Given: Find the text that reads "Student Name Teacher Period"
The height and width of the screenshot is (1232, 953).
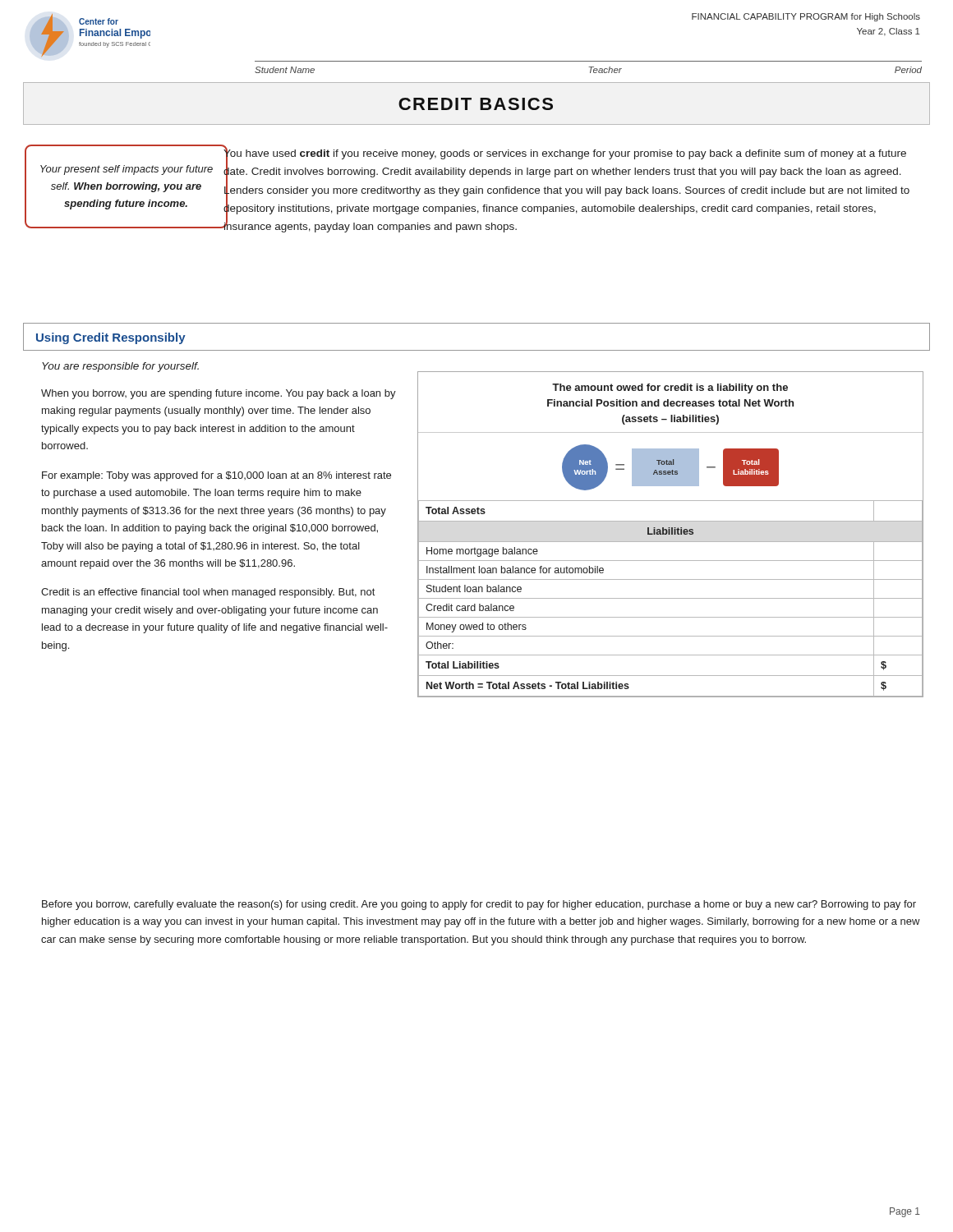Looking at the screenshot, I should (x=588, y=70).
